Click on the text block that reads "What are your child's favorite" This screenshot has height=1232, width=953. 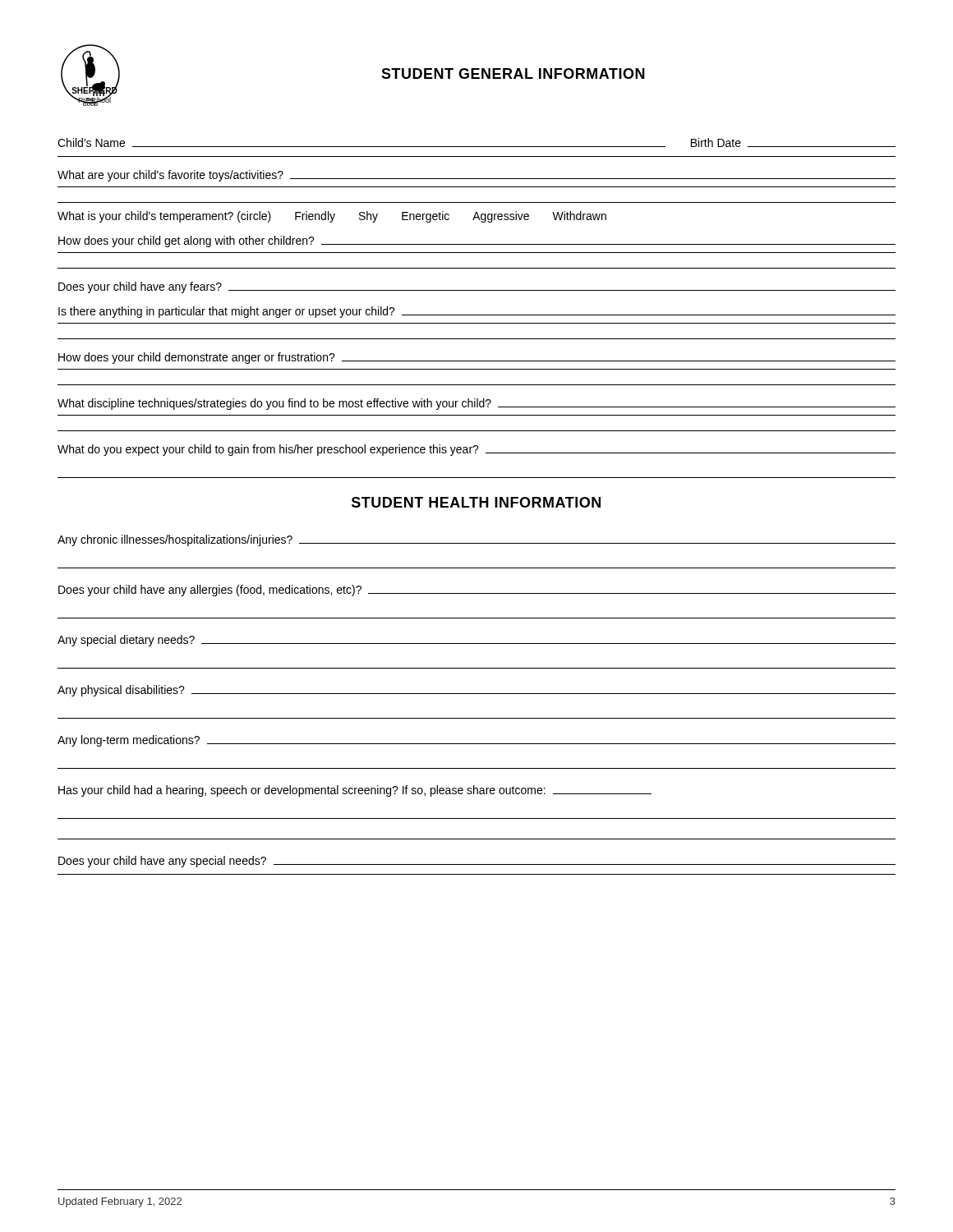click(x=476, y=172)
